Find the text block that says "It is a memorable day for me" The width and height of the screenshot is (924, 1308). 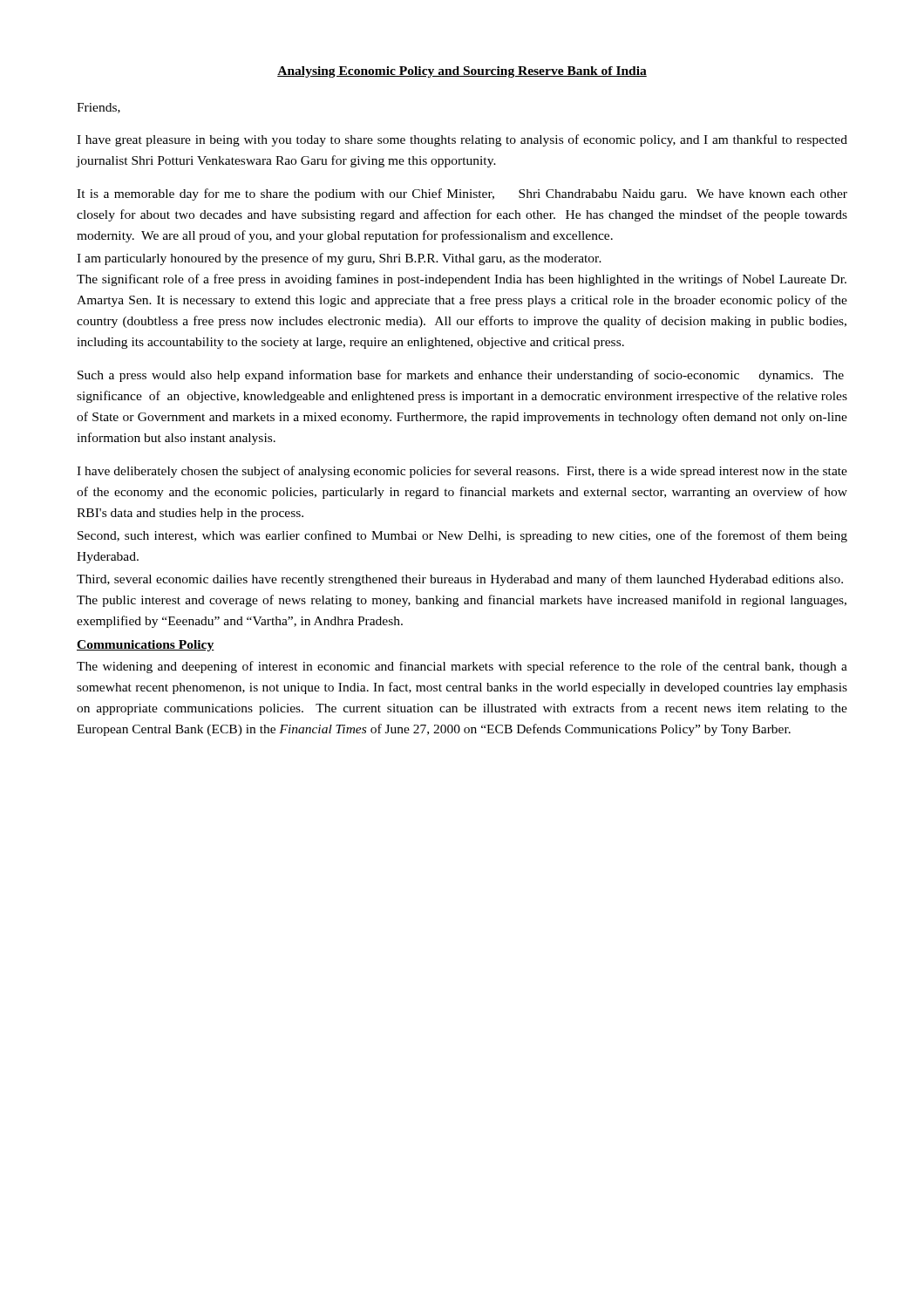coord(462,214)
